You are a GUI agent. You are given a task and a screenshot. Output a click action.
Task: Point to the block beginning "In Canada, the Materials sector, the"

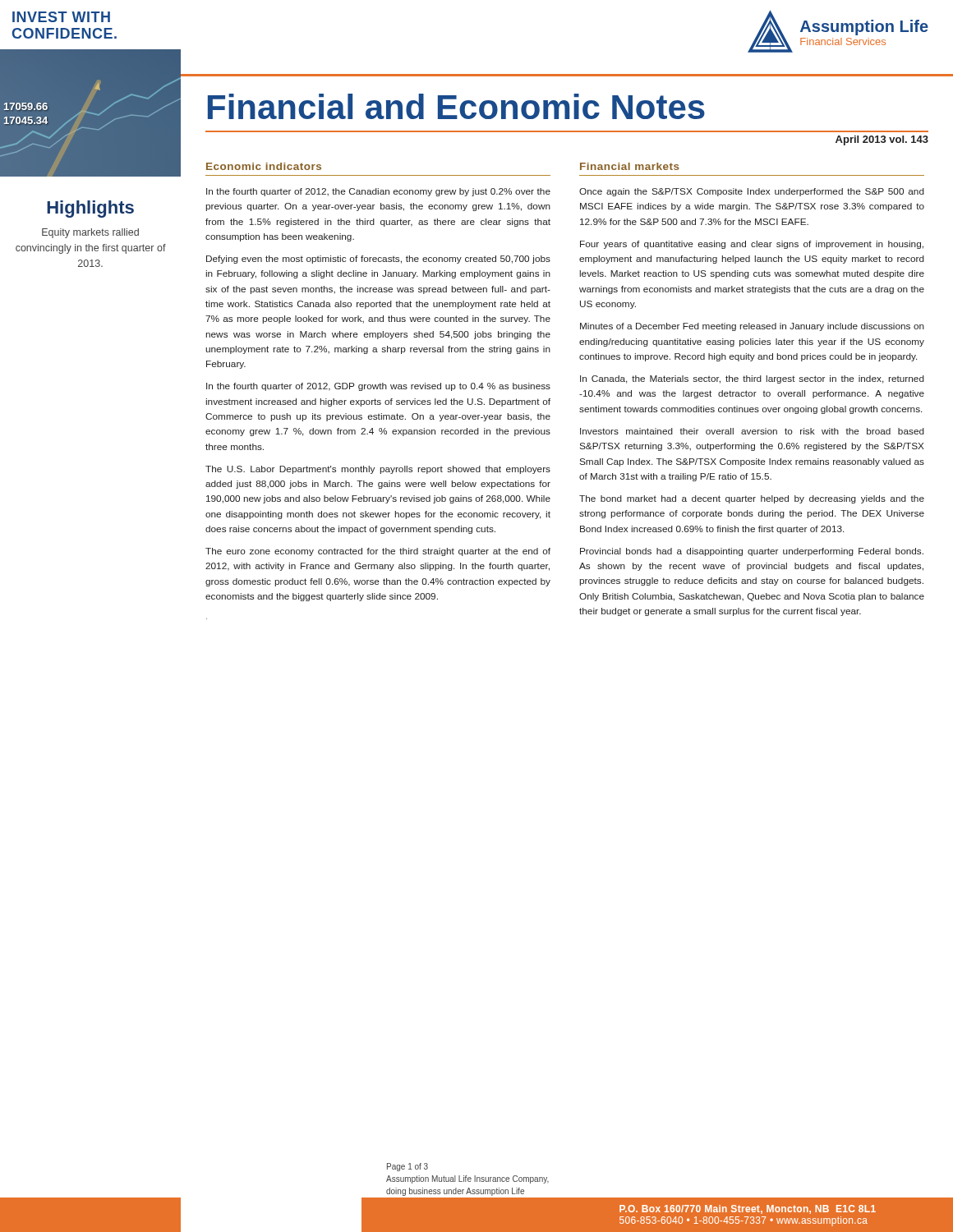click(752, 394)
